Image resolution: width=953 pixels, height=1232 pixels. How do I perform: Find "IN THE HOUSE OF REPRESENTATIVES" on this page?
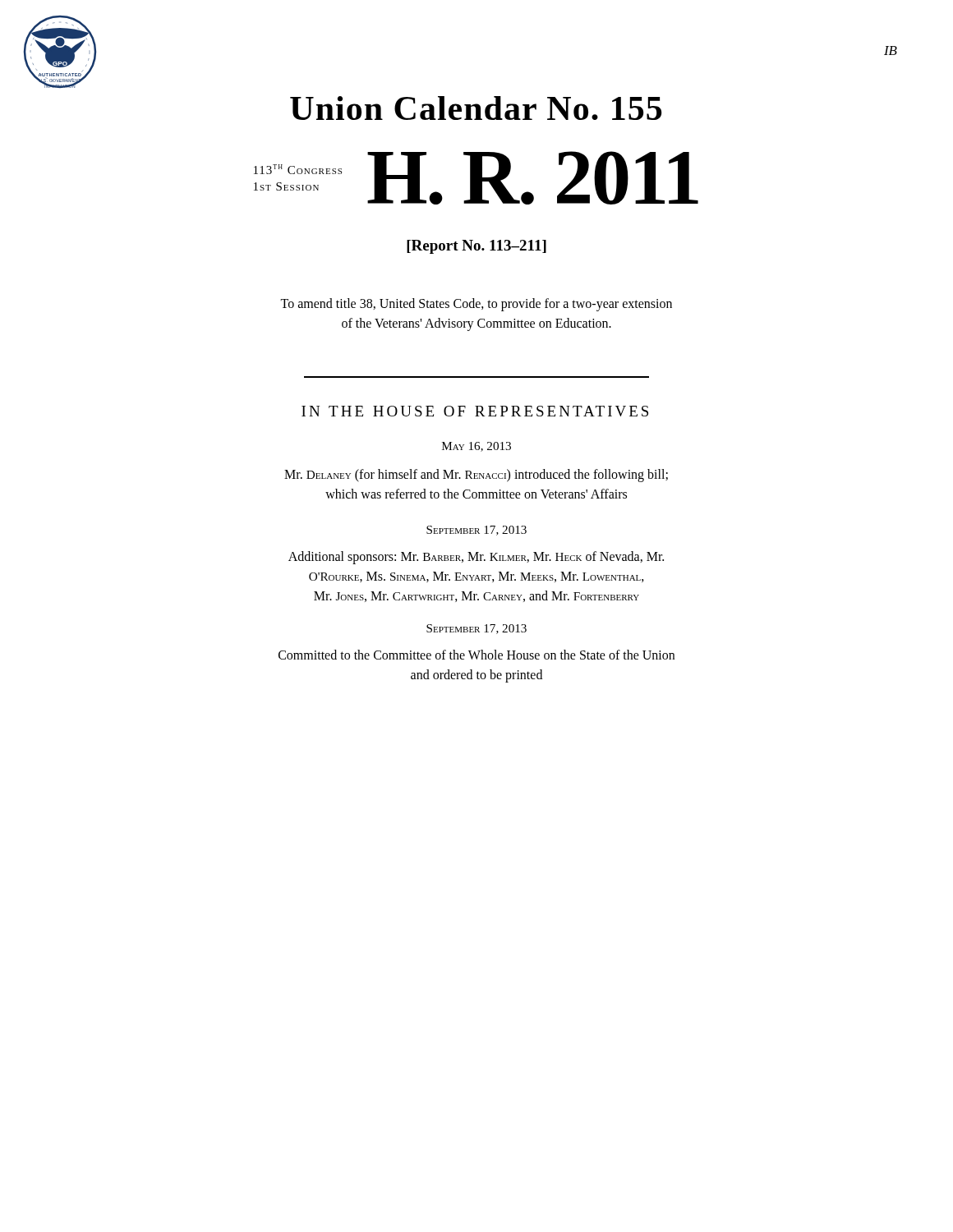click(x=476, y=411)
